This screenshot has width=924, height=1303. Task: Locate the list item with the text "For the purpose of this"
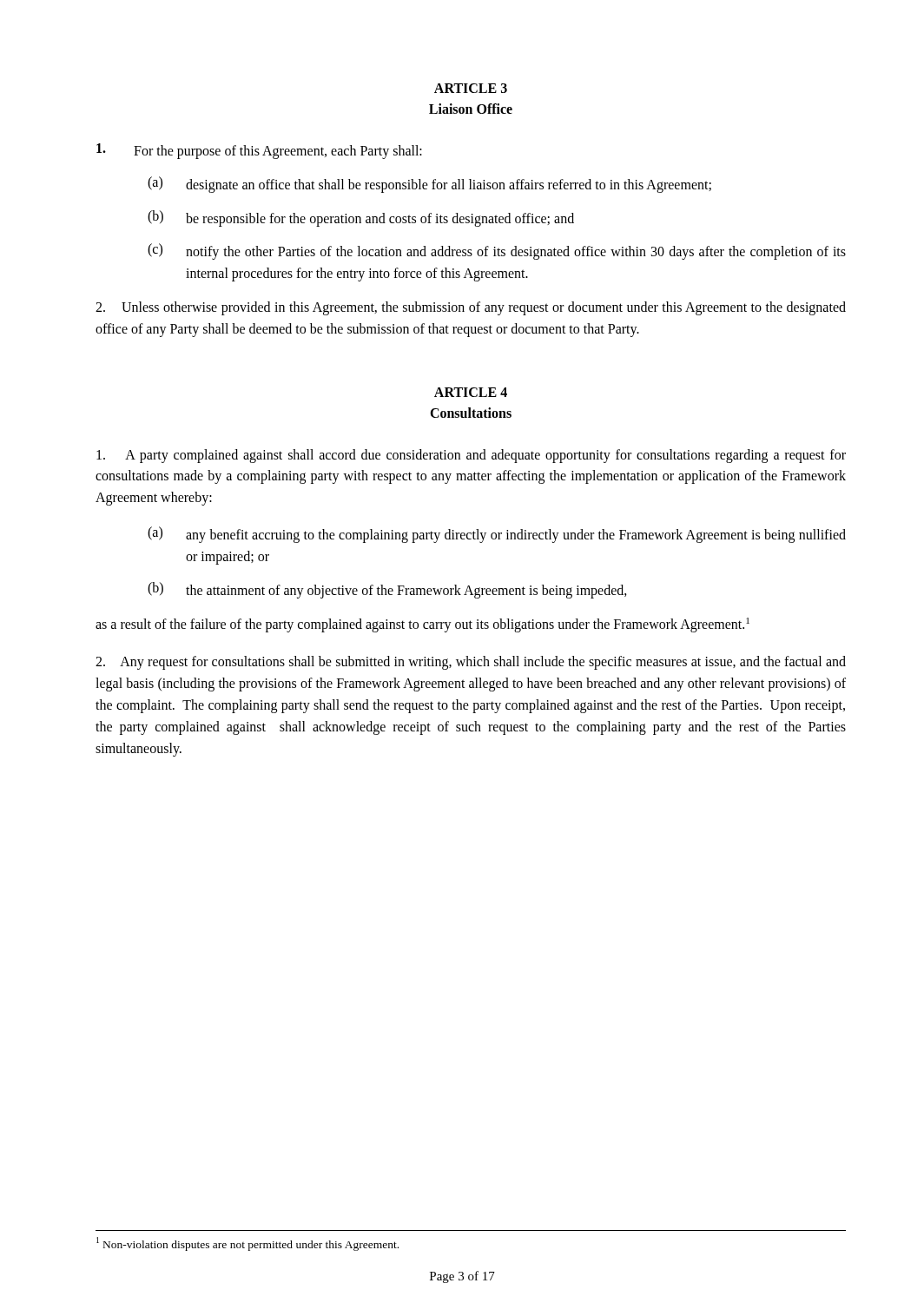tap(259, 151)
